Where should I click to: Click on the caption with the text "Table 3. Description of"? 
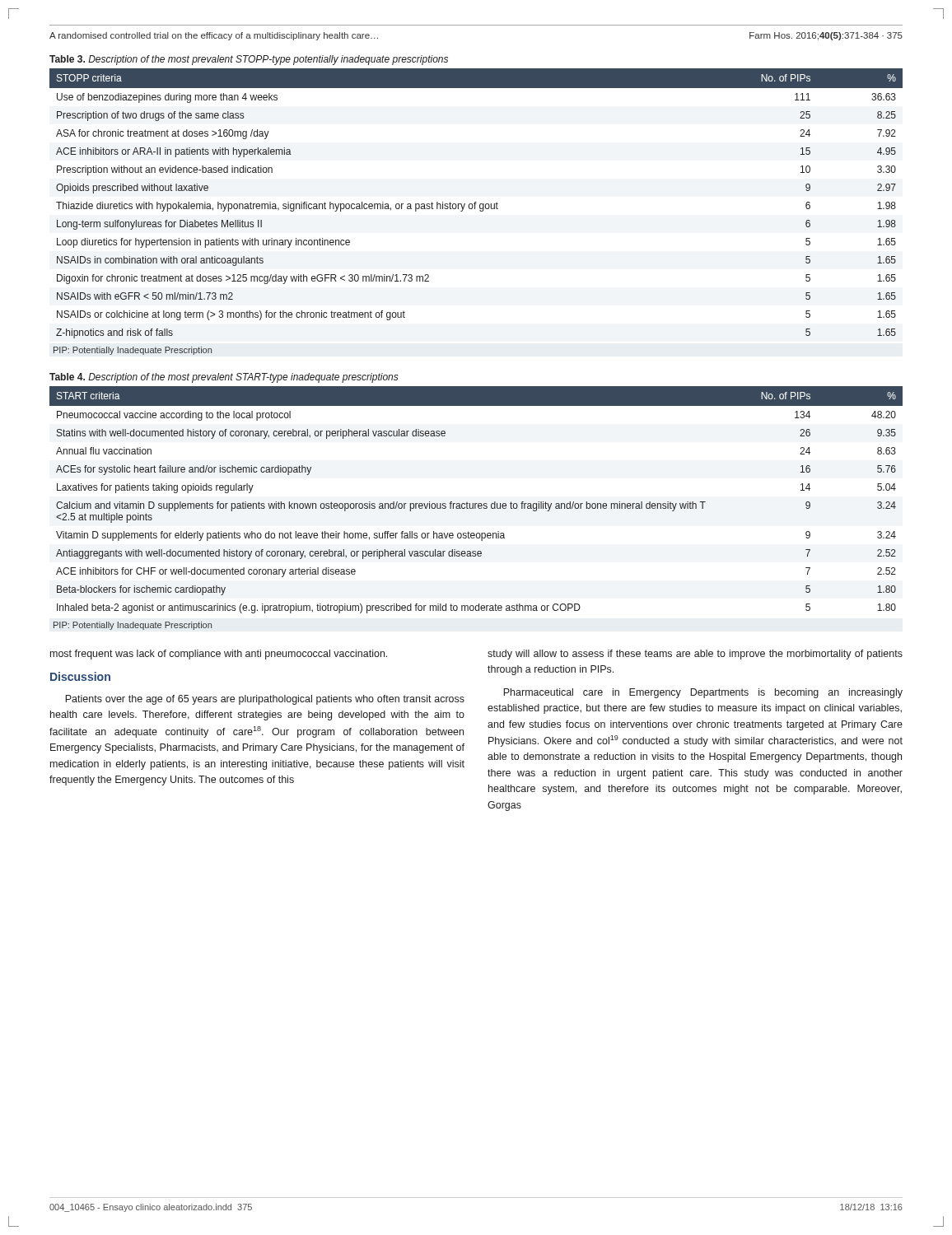click(x=249, y=59)
